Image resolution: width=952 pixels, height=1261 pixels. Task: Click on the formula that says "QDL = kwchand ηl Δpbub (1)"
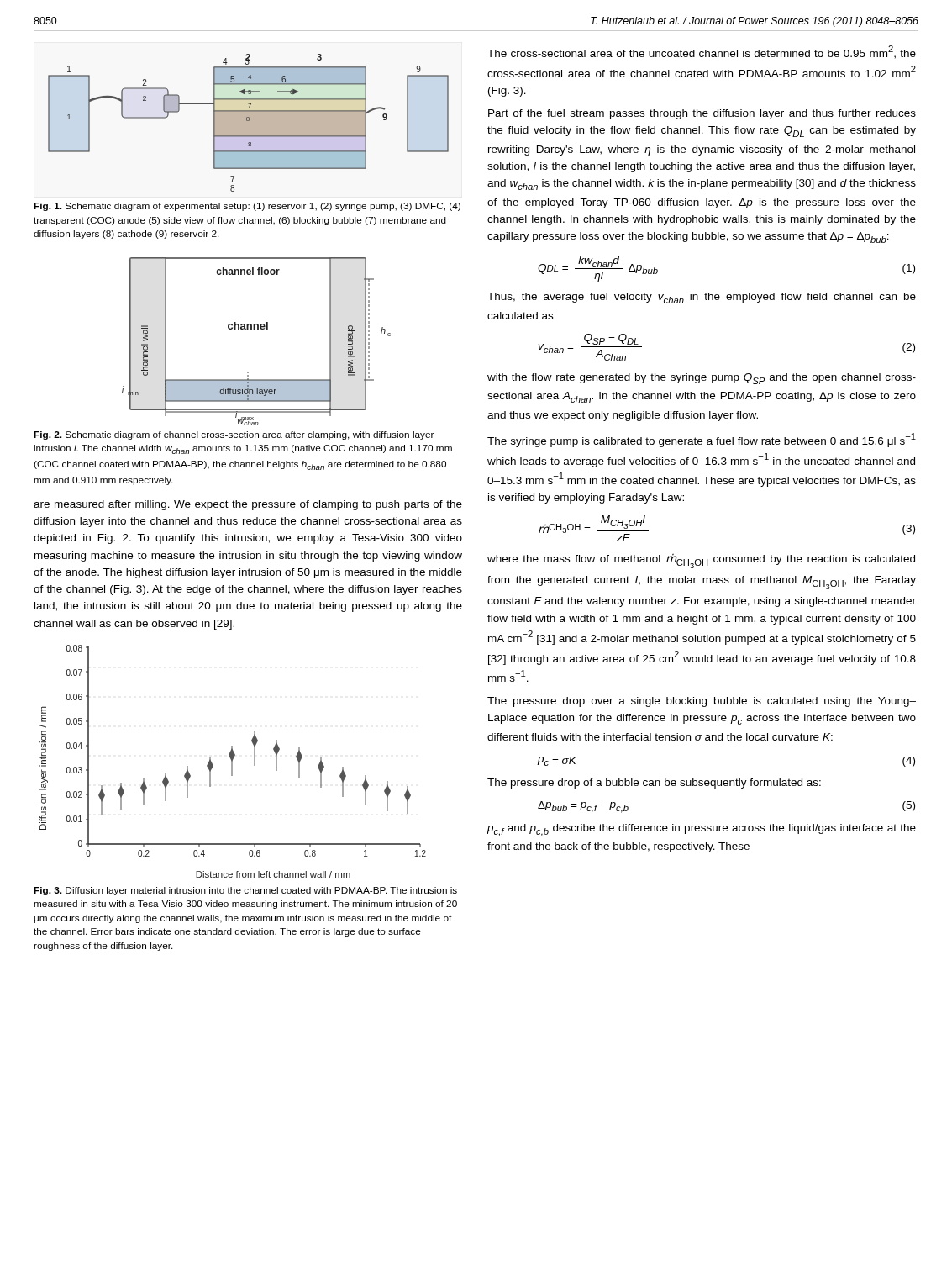599,269
